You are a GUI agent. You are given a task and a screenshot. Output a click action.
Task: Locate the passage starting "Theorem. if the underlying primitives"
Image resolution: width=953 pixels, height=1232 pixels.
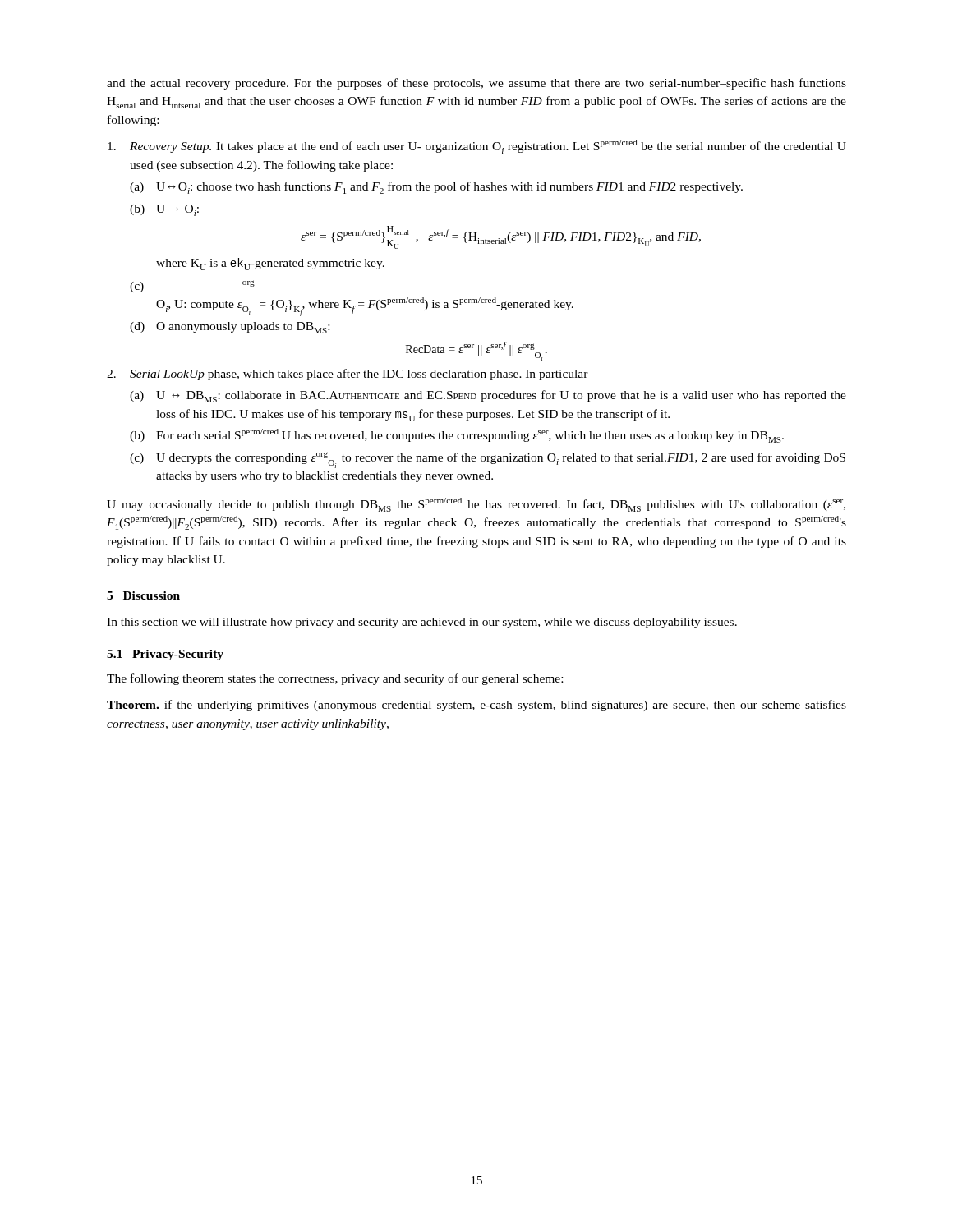tap(476, 714)
